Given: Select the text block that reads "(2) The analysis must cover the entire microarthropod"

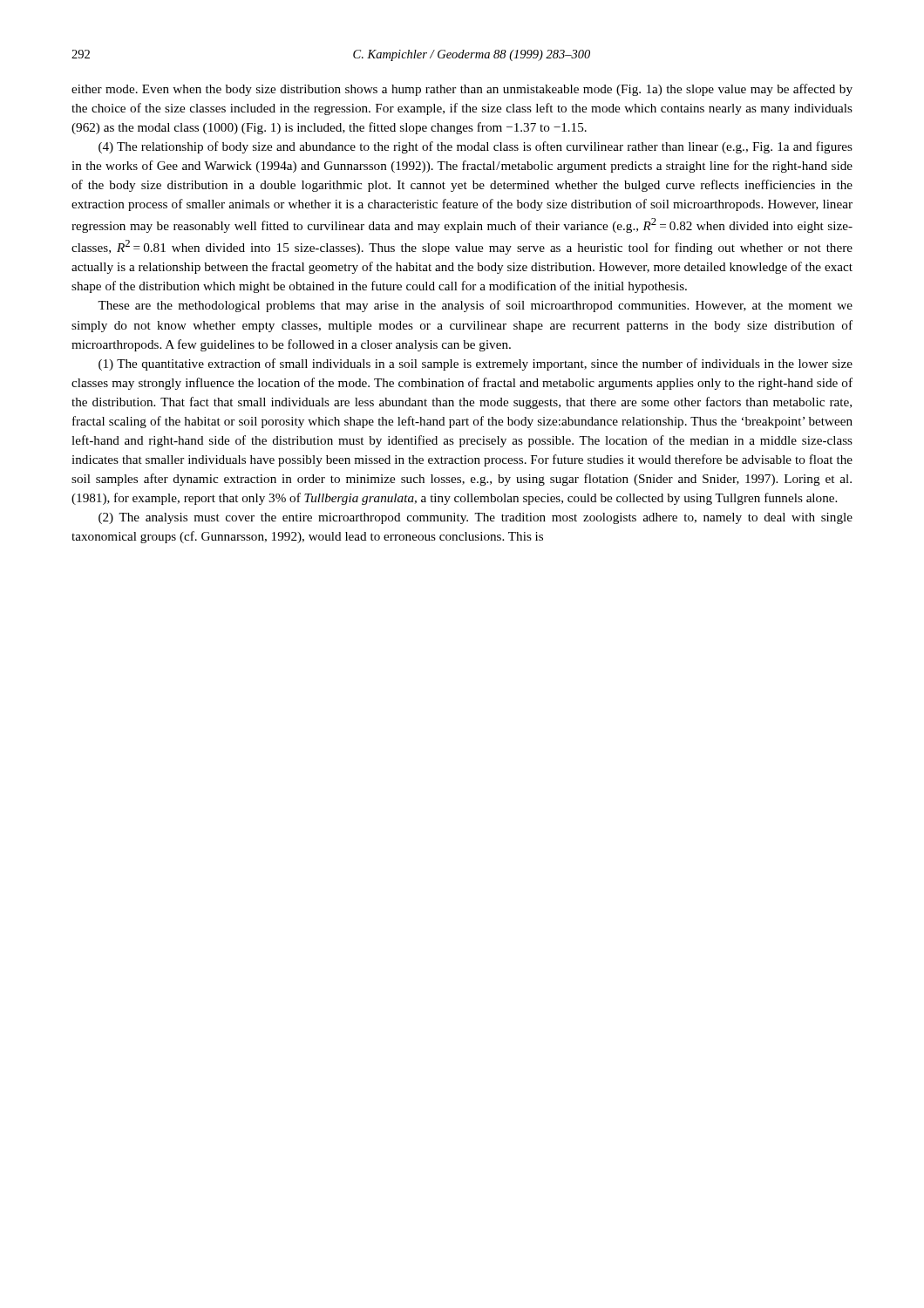Looking at the screenshot, I should pos(462,527).
